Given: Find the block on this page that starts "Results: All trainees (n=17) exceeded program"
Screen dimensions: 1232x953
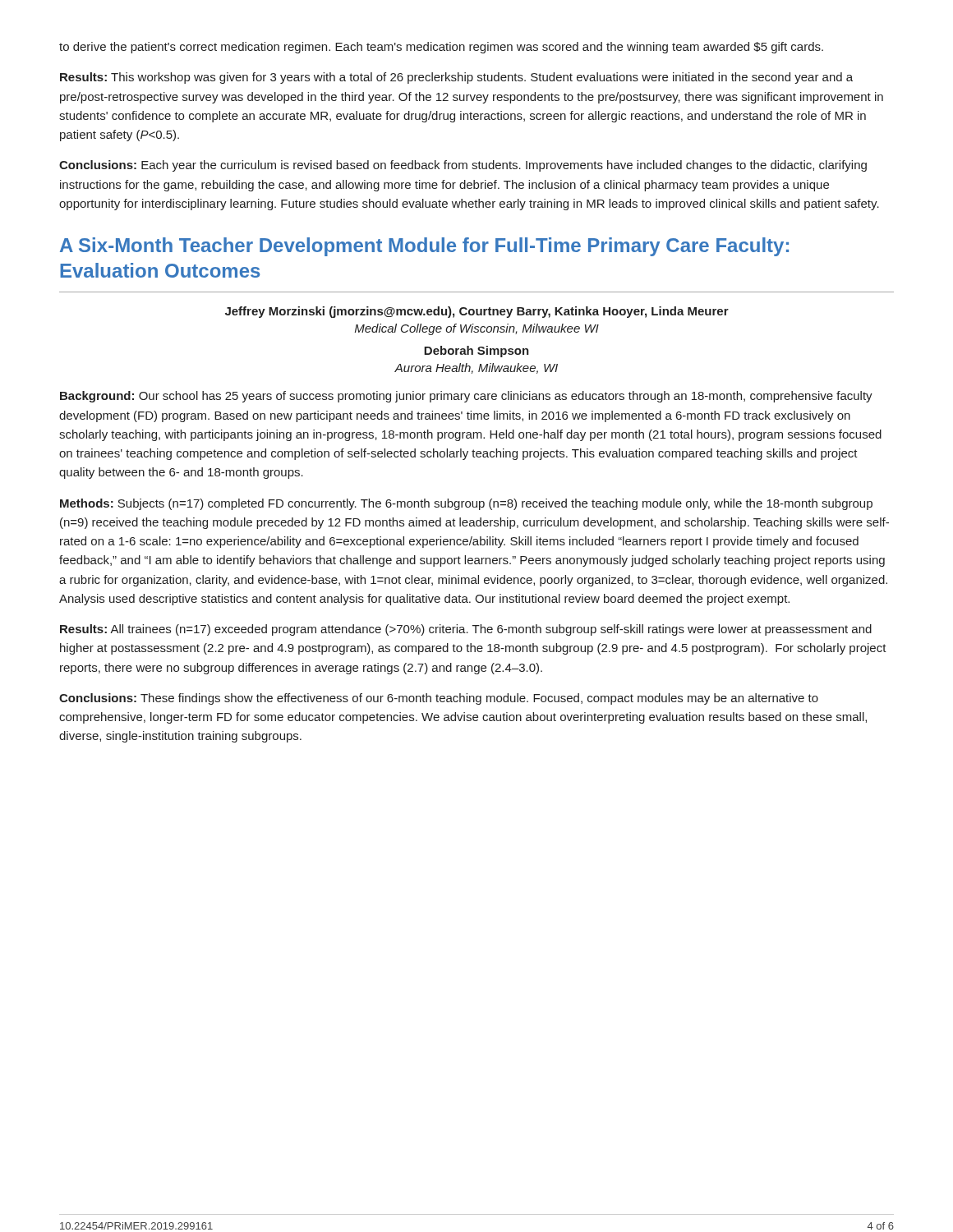Looking at the screenshot, I should click(473, 648).
